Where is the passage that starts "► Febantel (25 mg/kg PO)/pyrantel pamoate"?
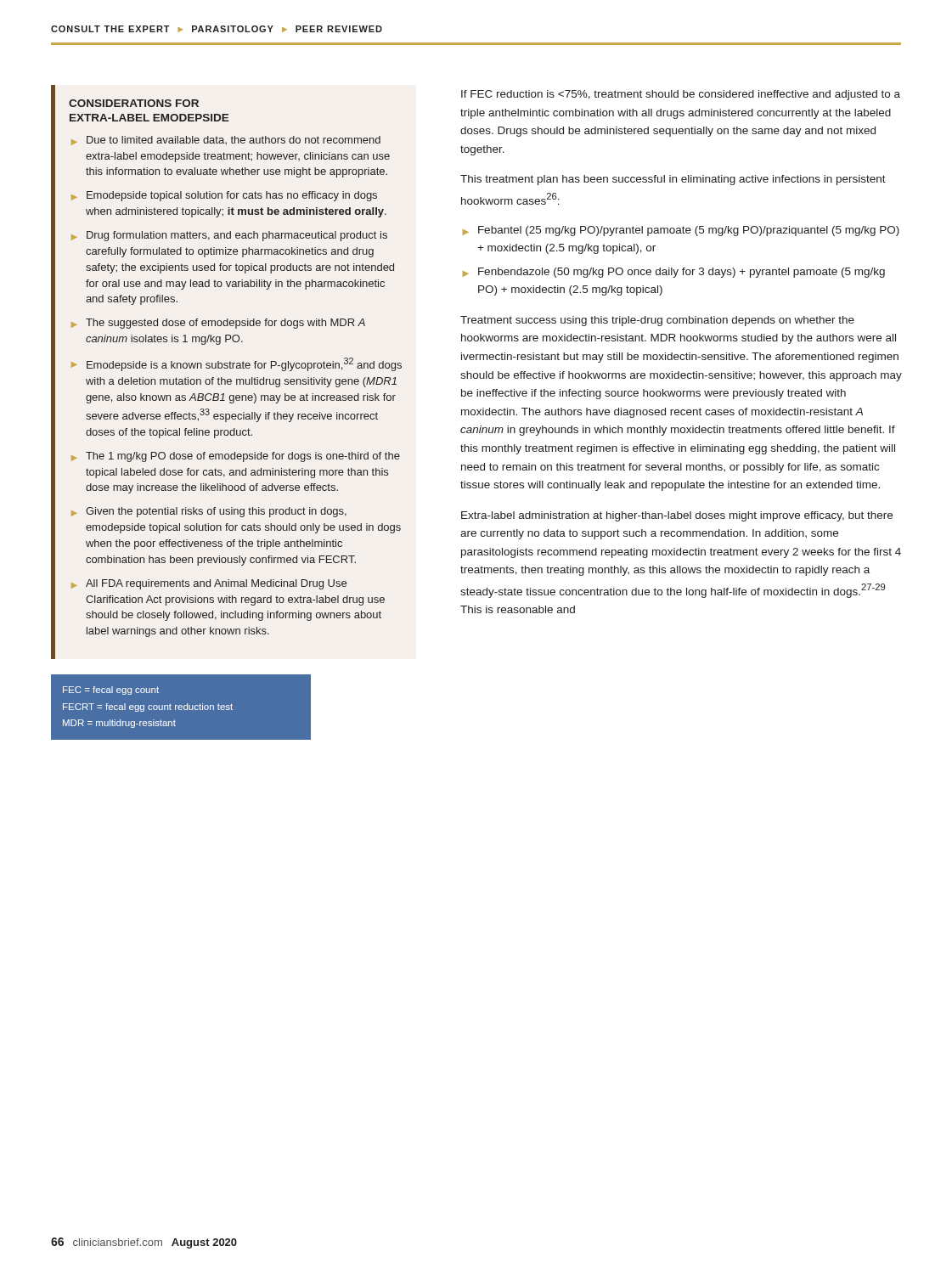 [x=681, y=239]
